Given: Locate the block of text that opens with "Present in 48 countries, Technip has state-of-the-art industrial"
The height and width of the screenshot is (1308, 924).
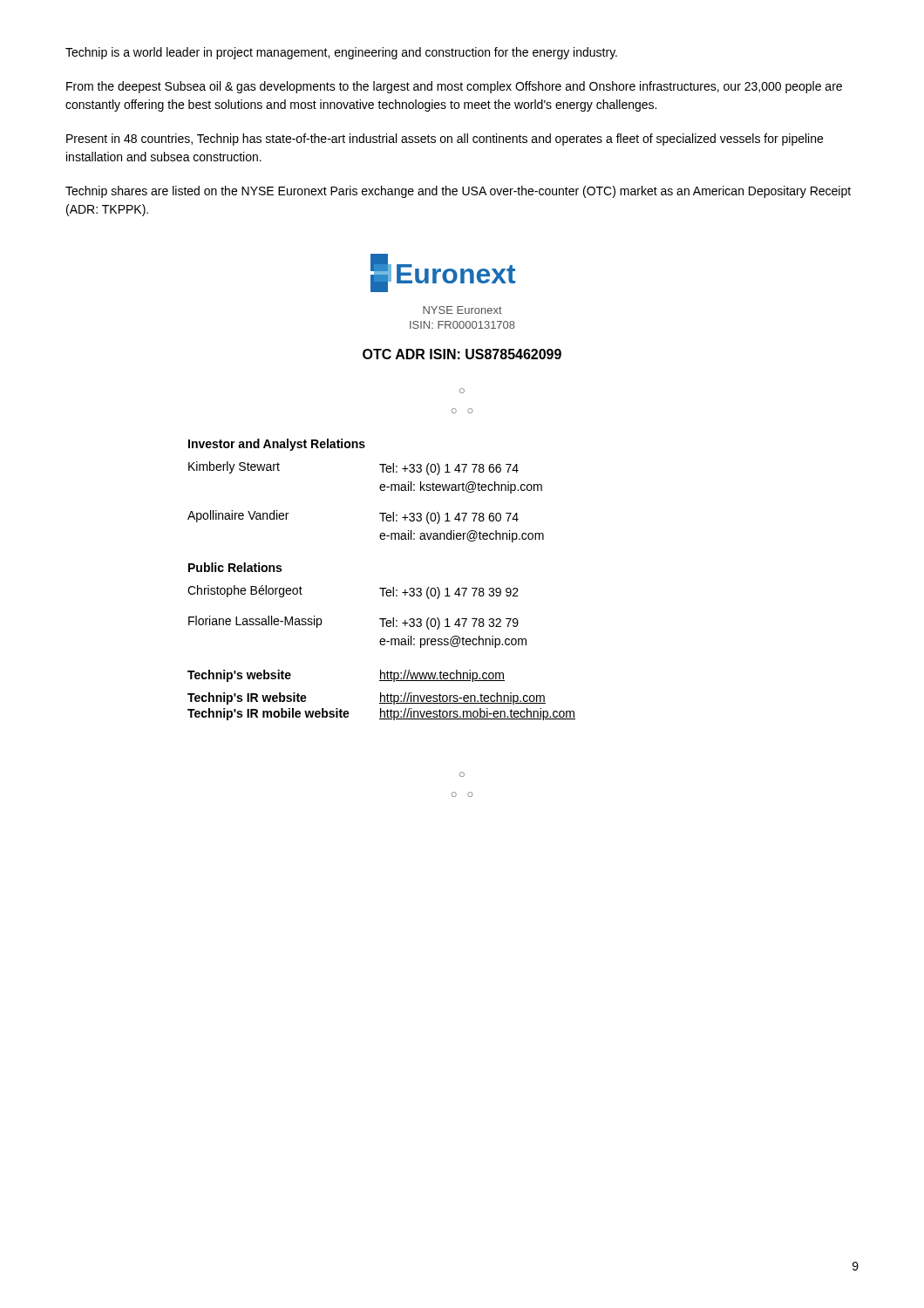Looking at the screenshot, I should [444, 148].
